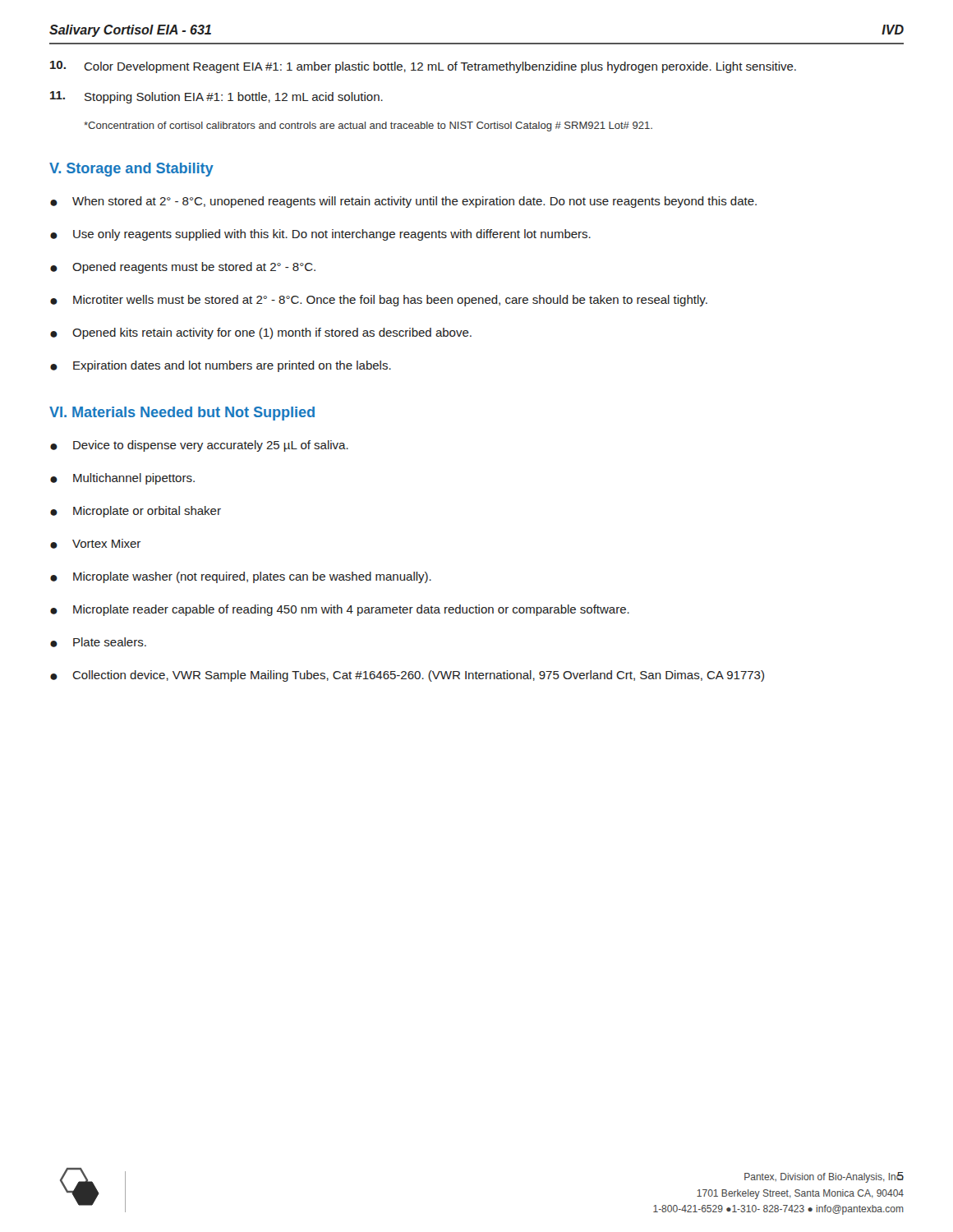Image resolution: width=953 pixels, height=1232 pixels.
Task: Navigate to the text starting "VI. Materials Needed but Not Supplied"
Action: [x=182, y=412]
